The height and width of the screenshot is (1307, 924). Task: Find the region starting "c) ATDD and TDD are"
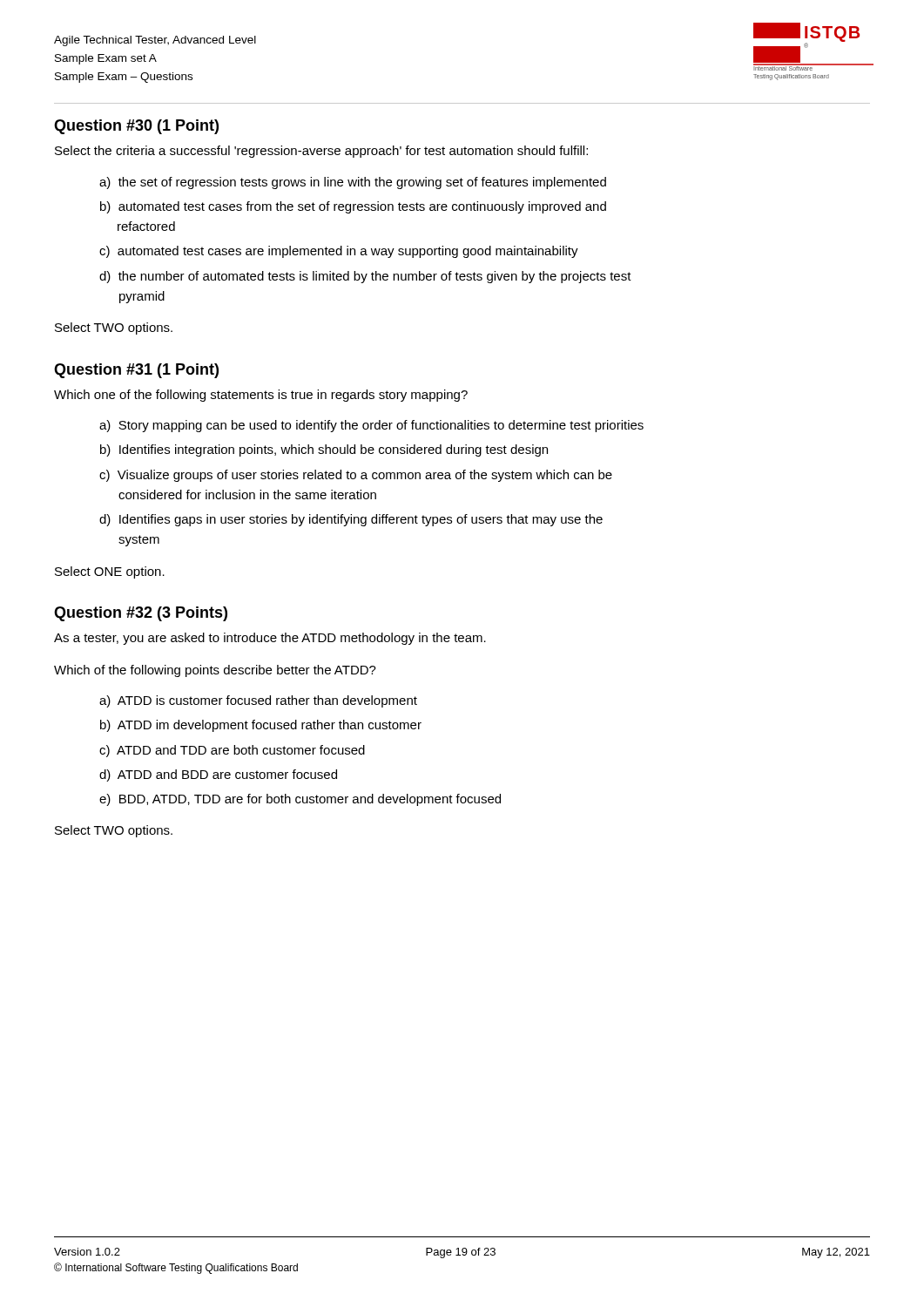tap(232, 749)
